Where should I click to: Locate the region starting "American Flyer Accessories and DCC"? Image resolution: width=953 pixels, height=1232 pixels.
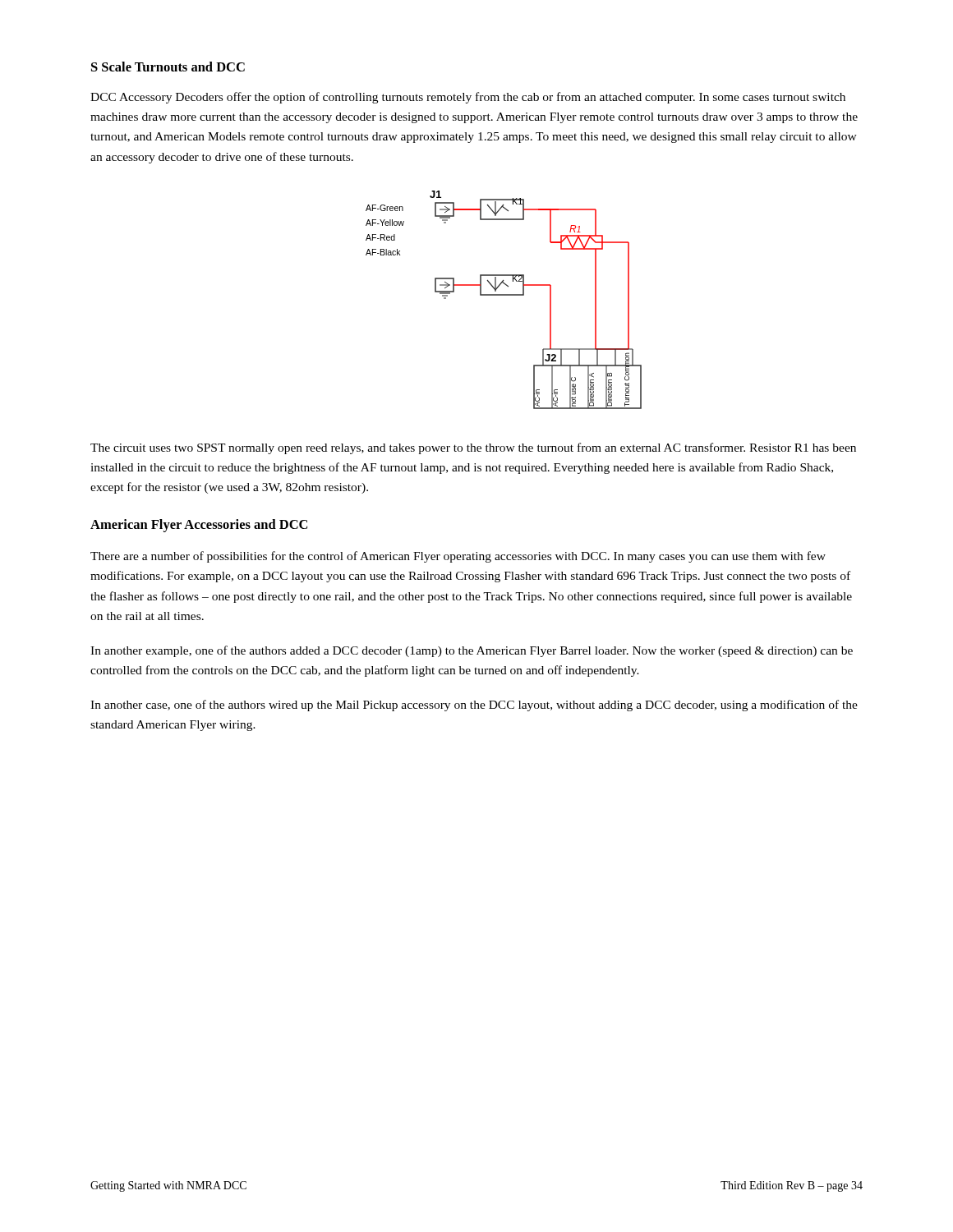[199, 525]
